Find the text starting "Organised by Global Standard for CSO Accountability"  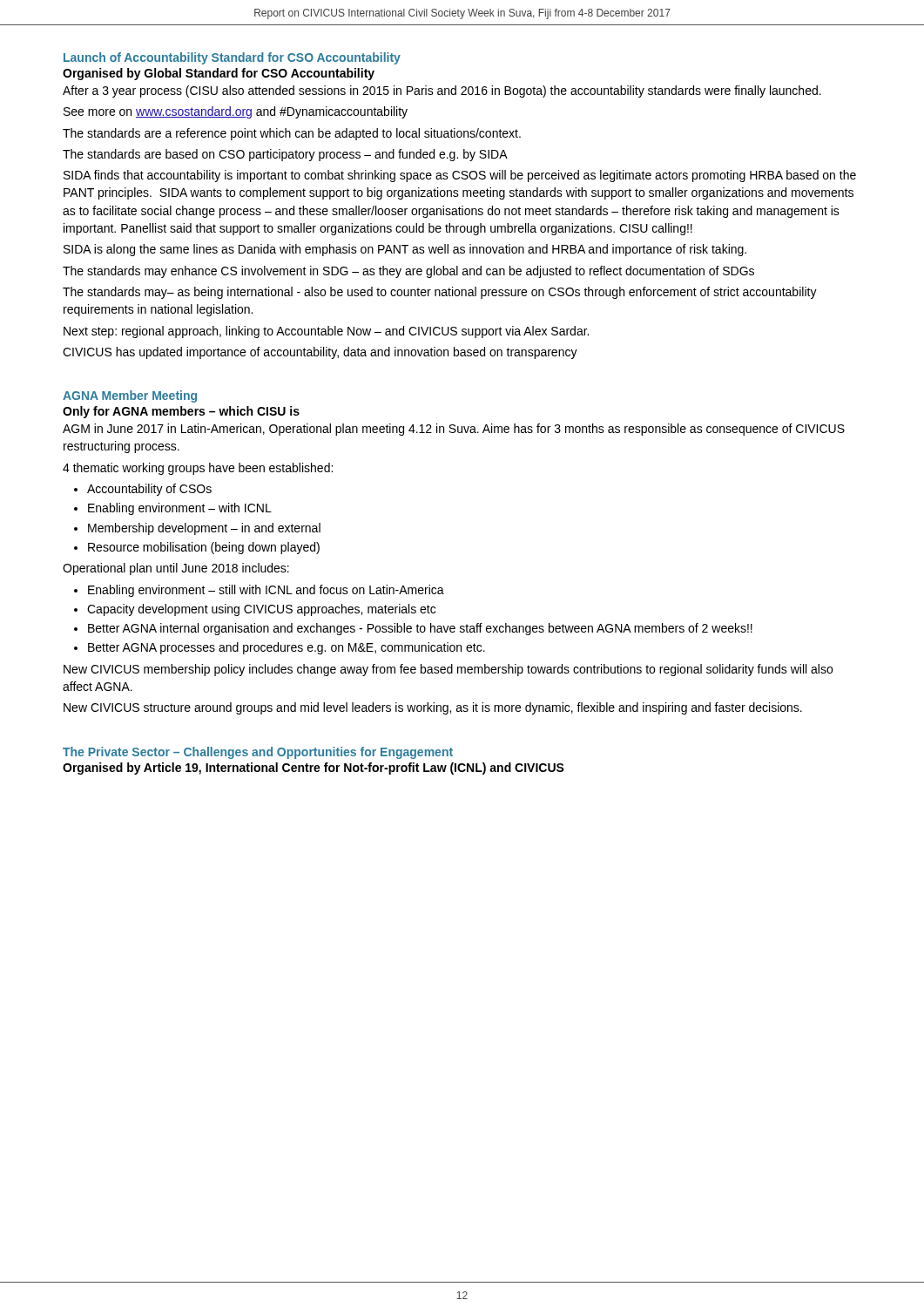tap(219, 73)
